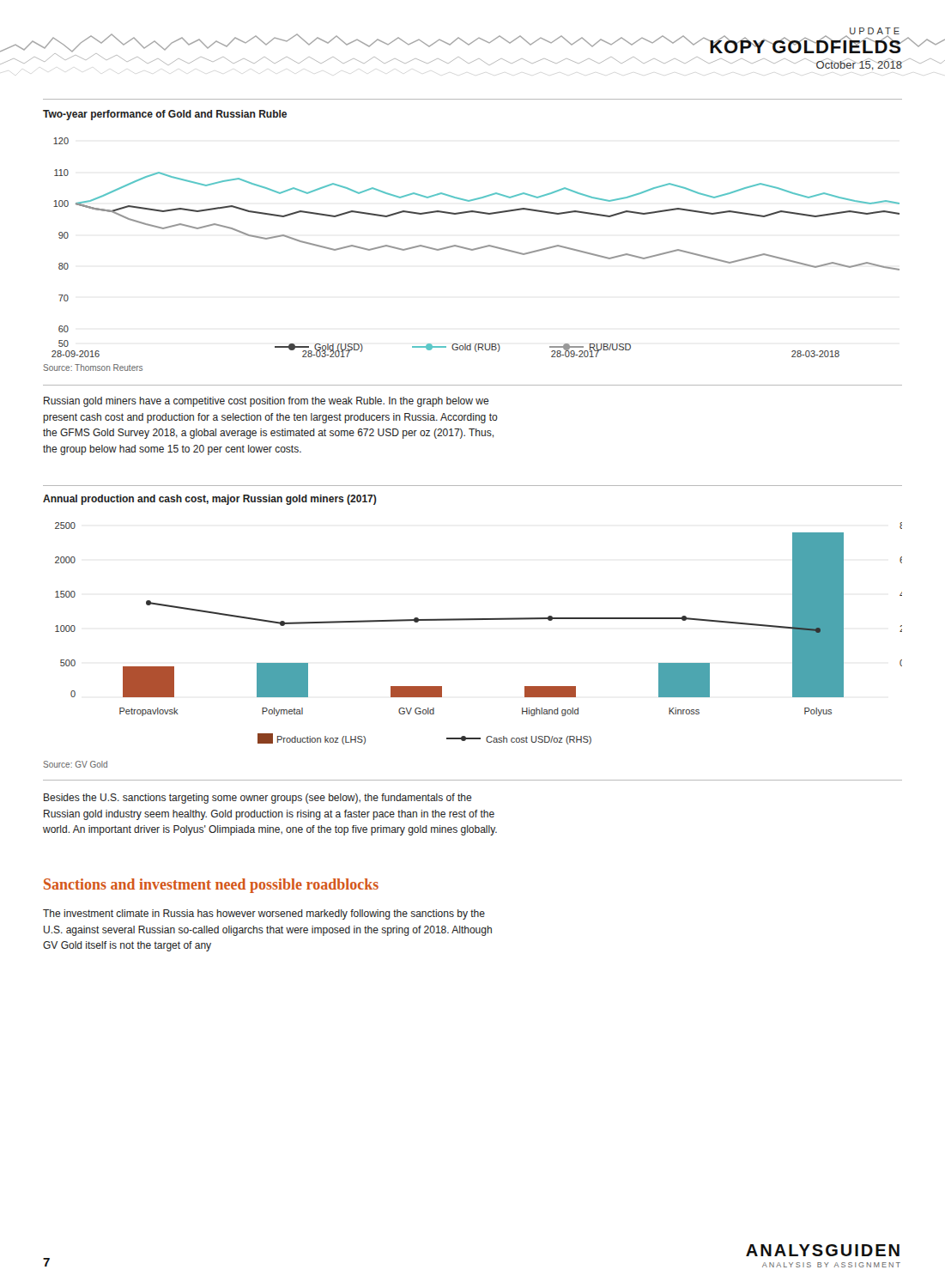Navigate to the region starting "Source: Thomson Reuters"

click(93, 368)
